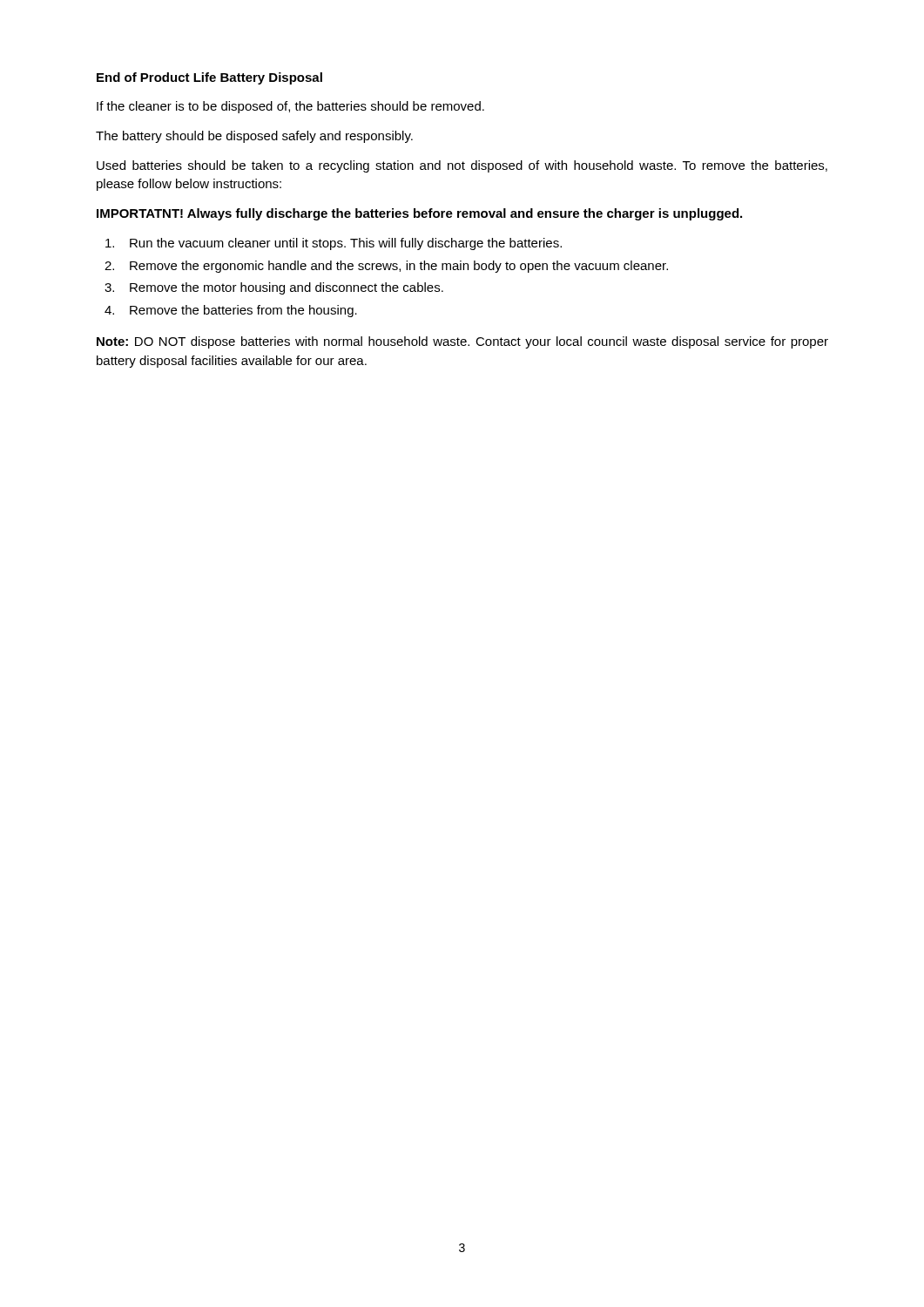This screenshot has width=924, height=1307.
Task: Click a section header
Action: click(x=209, y=77)
